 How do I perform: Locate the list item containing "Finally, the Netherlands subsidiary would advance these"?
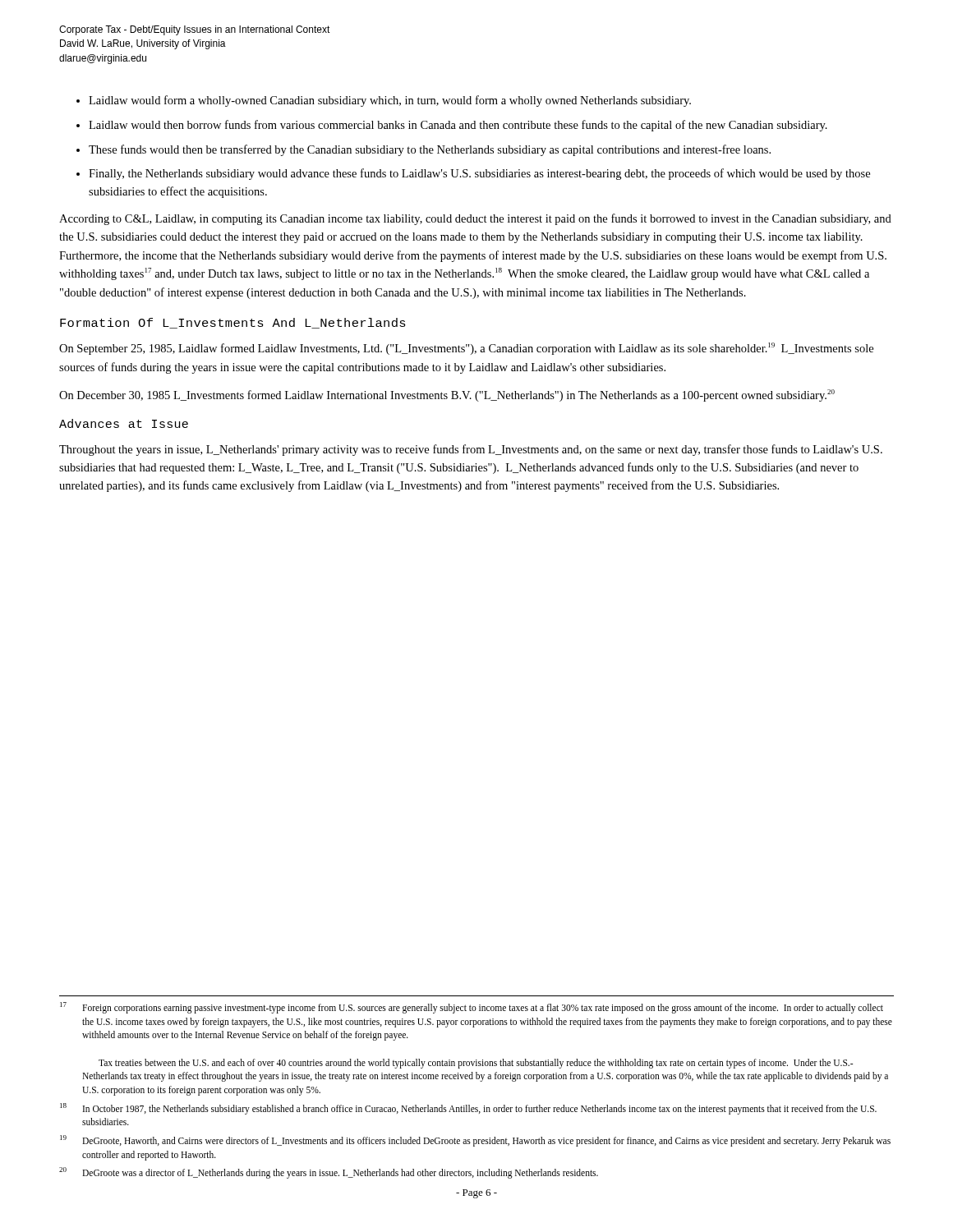click(x=480, y=182)
